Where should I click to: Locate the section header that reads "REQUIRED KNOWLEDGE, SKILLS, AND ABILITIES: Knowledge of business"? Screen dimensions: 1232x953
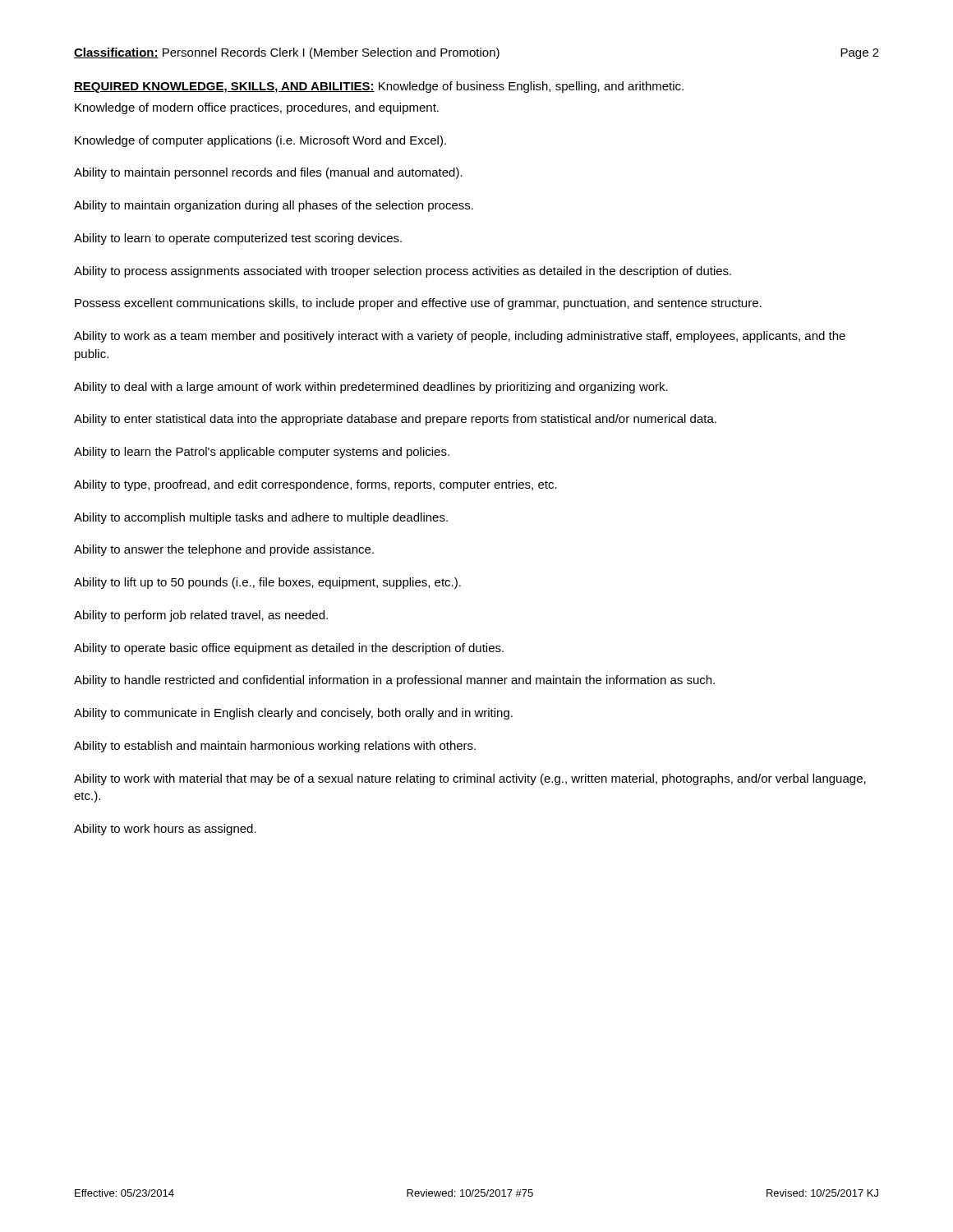[x=379, y=86]
